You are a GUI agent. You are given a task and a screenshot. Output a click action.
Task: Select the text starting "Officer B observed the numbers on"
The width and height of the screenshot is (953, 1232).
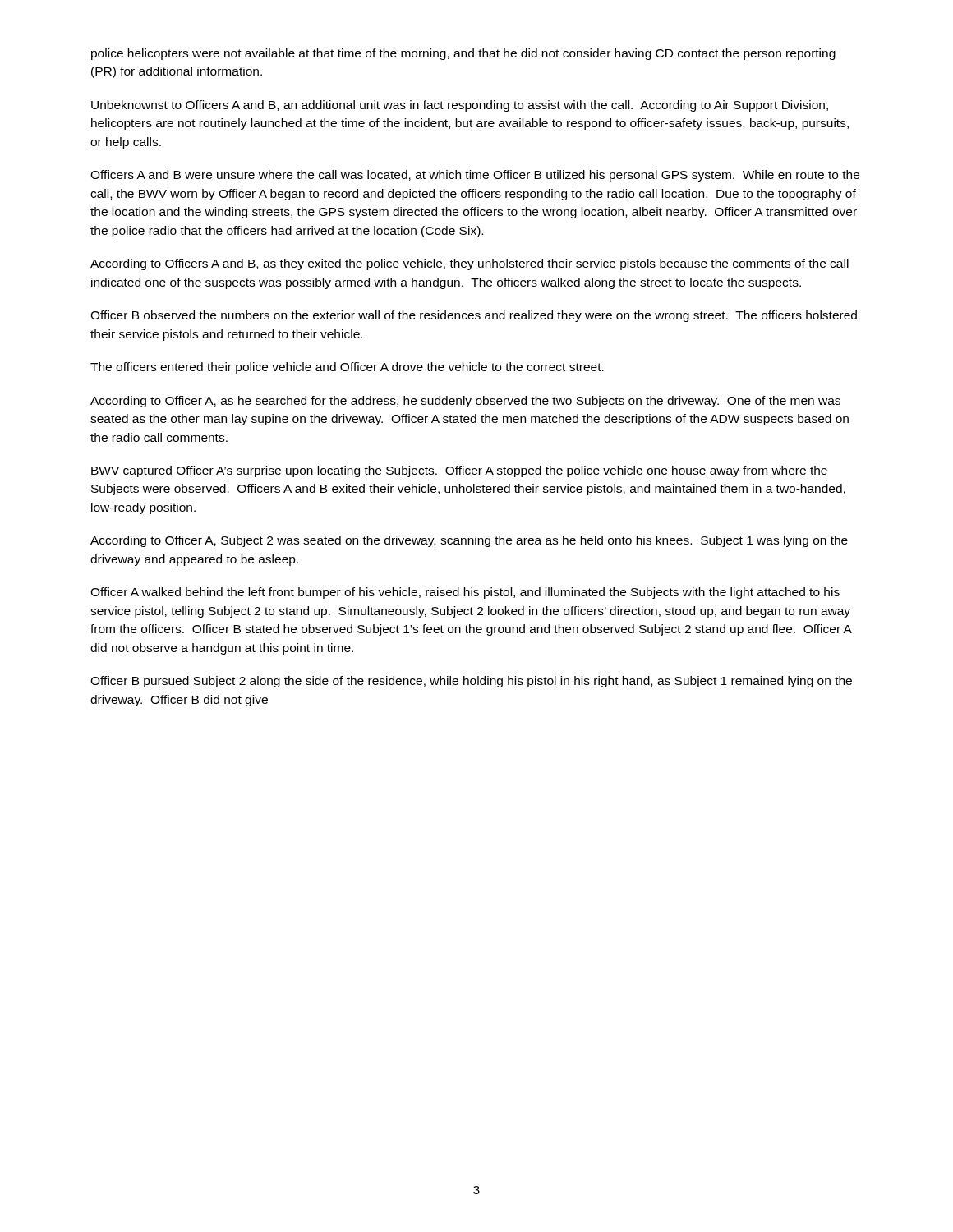474,324
